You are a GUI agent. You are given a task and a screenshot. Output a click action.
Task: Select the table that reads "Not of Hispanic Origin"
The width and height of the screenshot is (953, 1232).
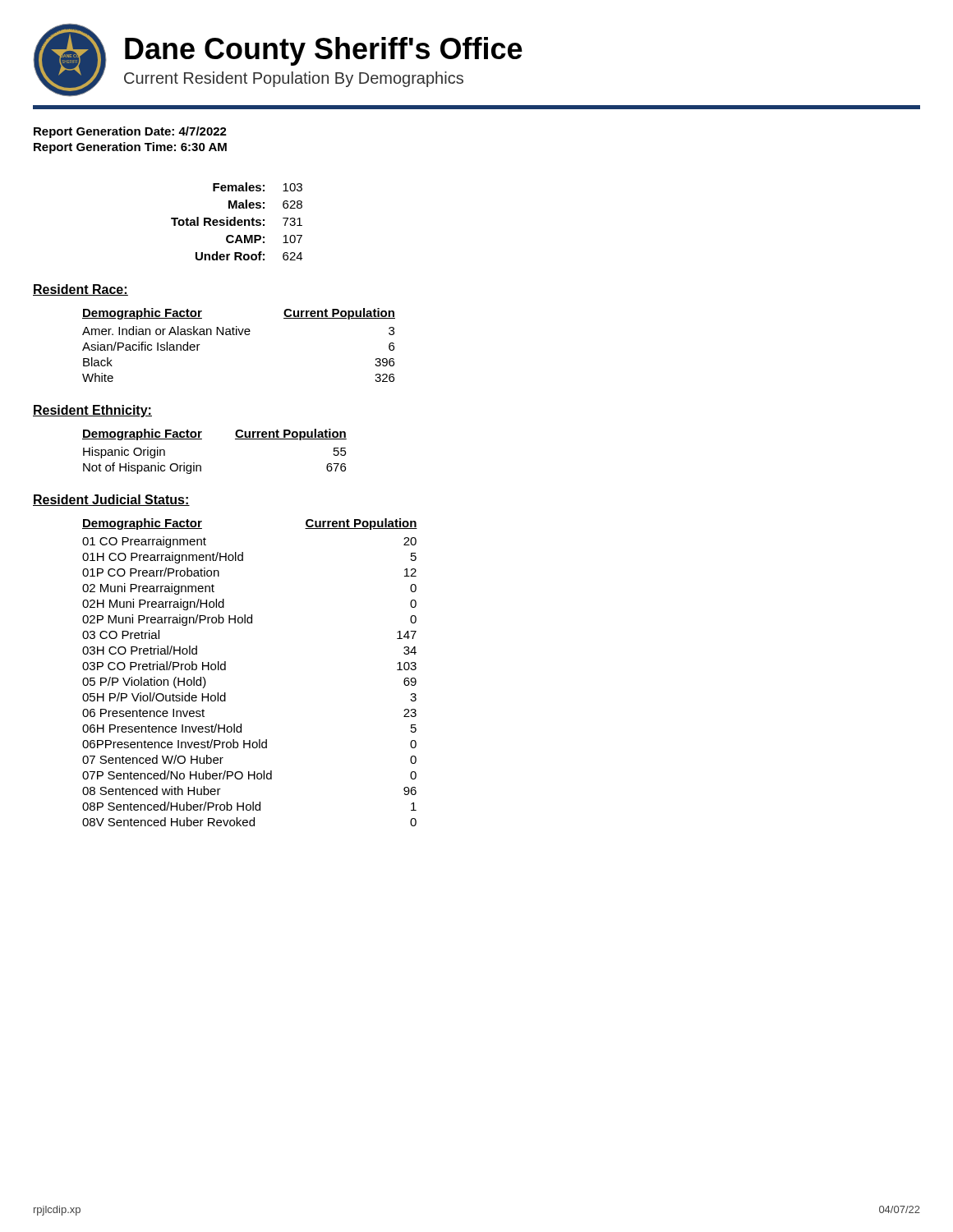[476, 450]
